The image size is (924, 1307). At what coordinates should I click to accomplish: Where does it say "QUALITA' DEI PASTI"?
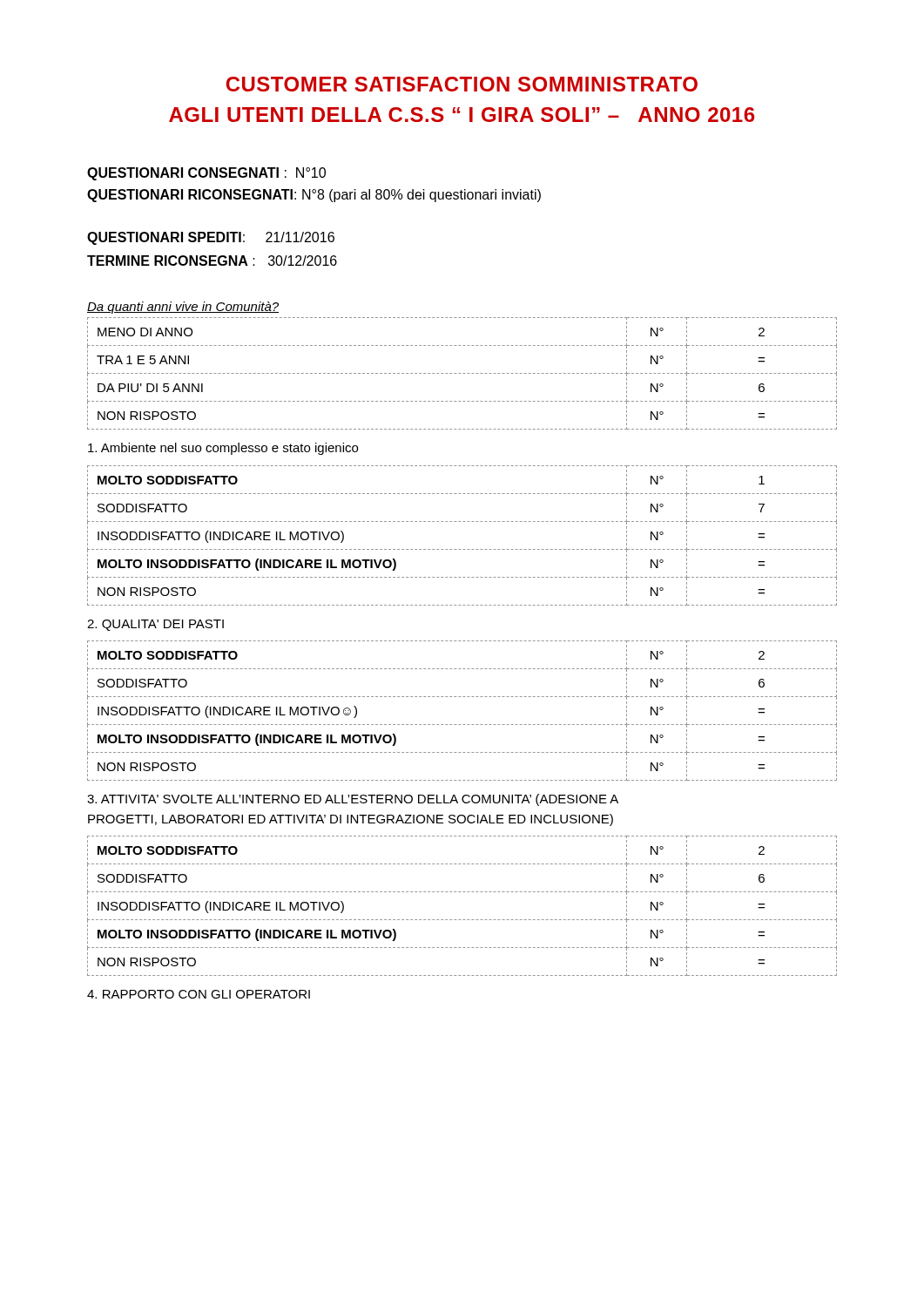click(x=156, y=623)
